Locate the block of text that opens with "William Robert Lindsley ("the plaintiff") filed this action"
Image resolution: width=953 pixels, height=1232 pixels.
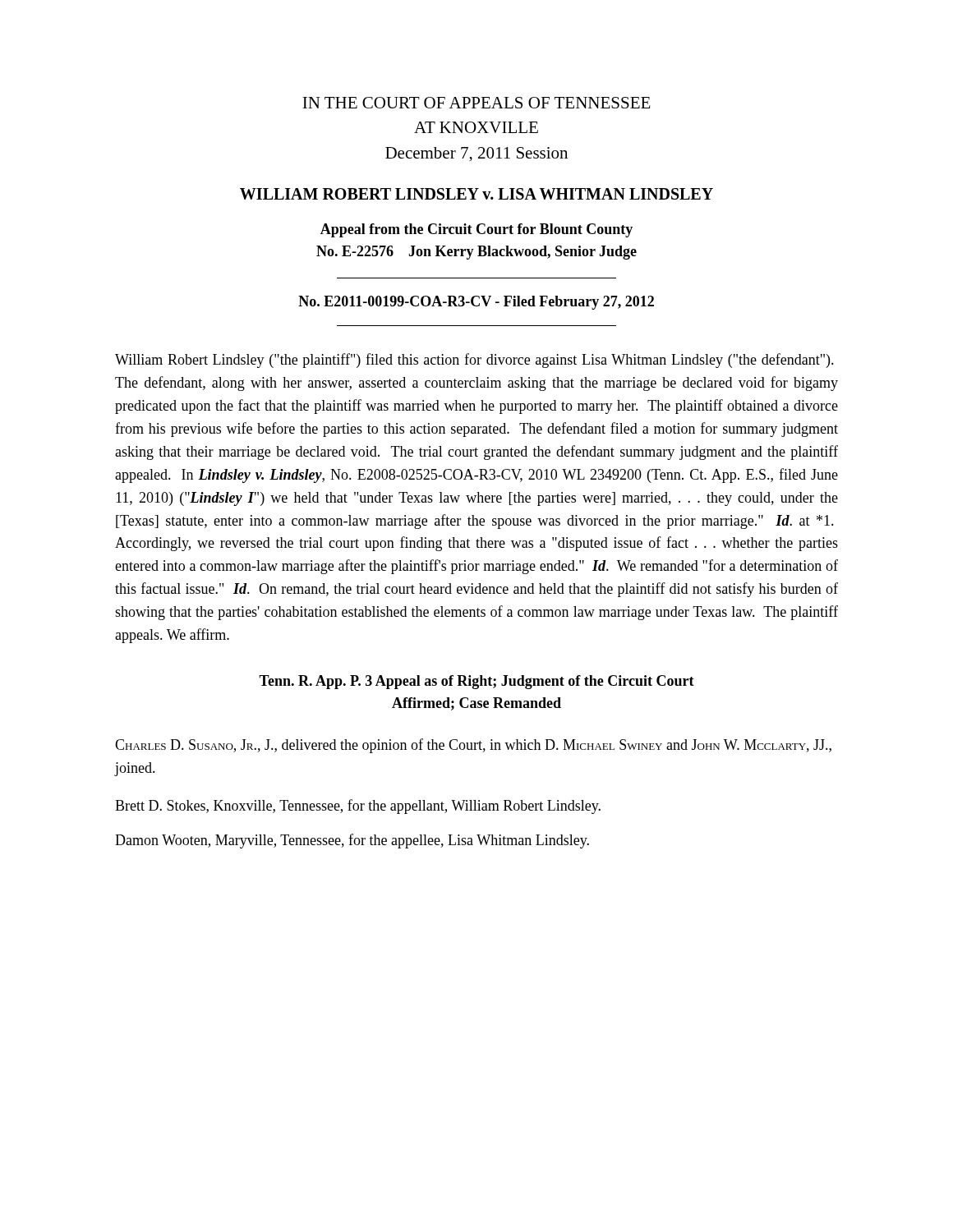[x=476, y=497]
